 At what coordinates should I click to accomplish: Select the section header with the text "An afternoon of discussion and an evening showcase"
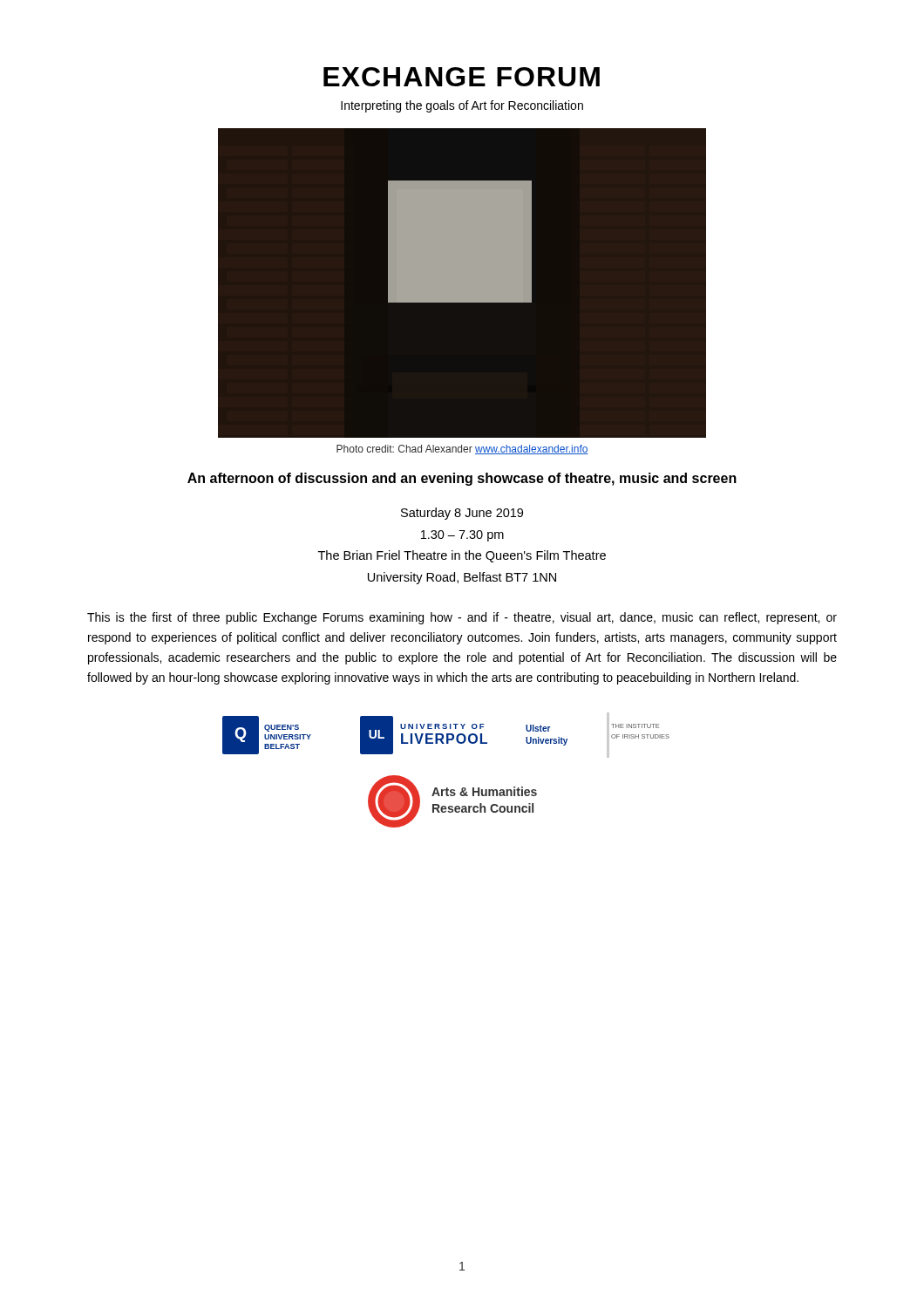(x=462, y=478)
